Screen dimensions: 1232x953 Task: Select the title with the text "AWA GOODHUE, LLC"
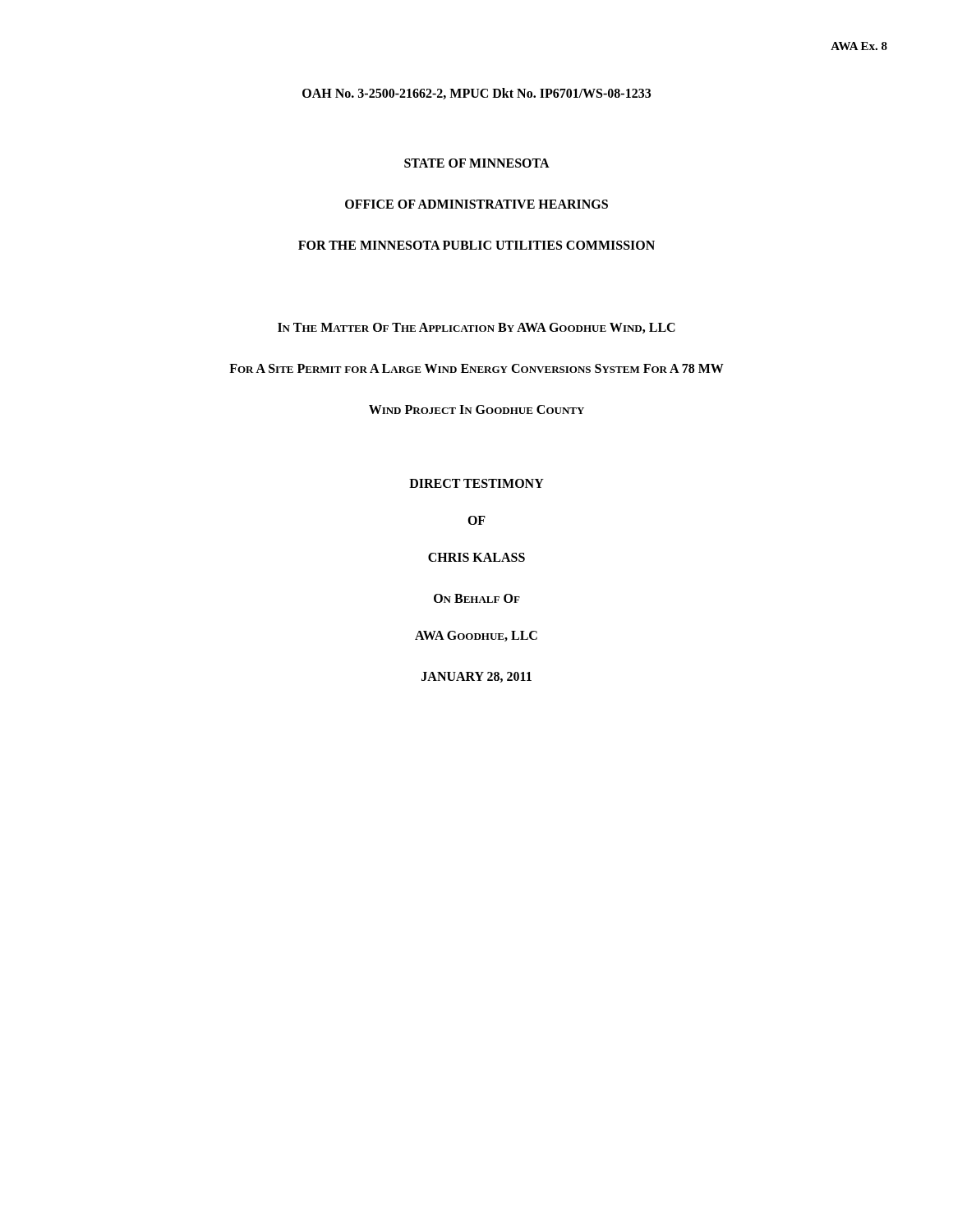pos(476,635)
